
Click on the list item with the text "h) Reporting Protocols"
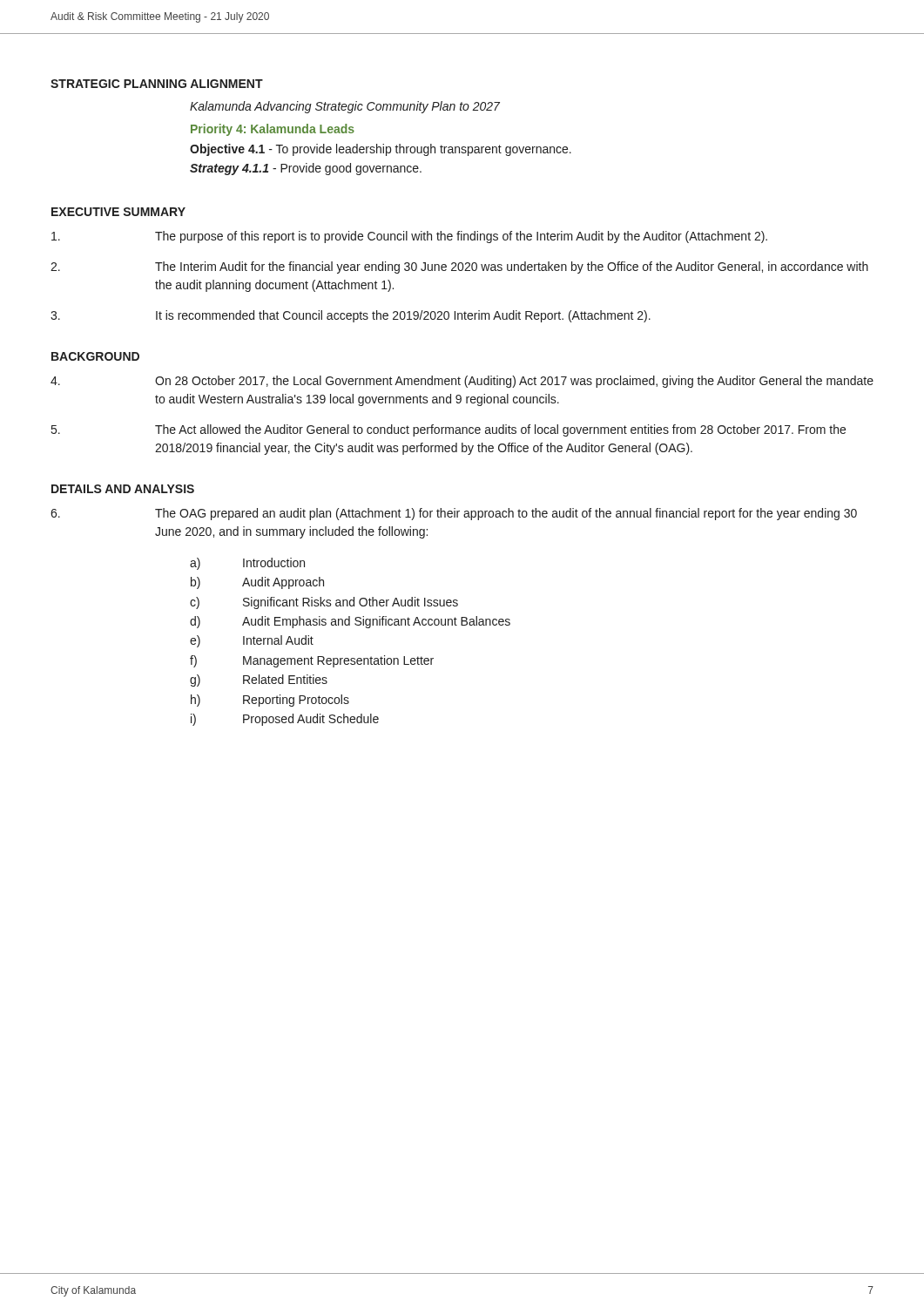coord(270,699)
